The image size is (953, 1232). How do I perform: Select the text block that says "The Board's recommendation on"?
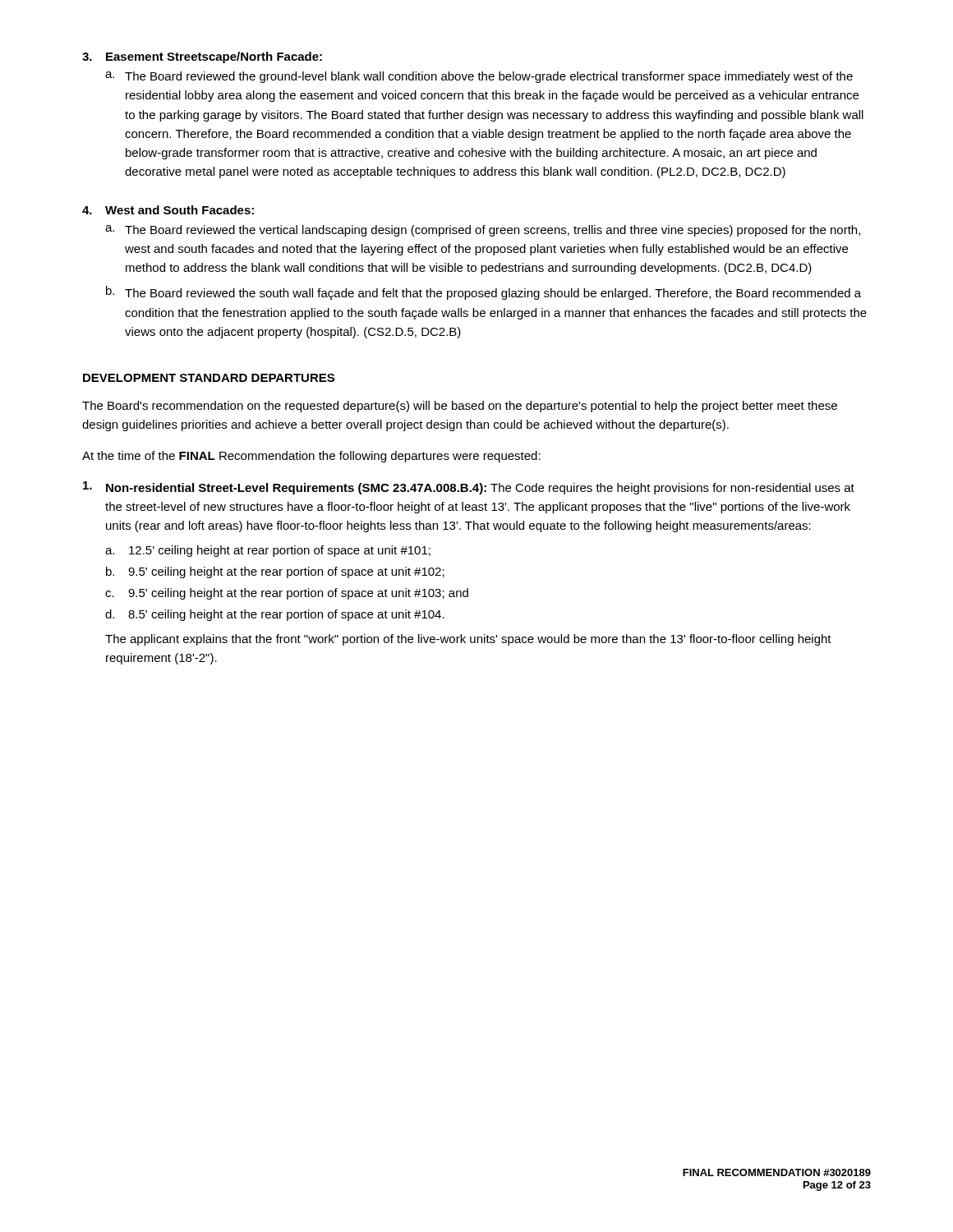tap(460, 415)
